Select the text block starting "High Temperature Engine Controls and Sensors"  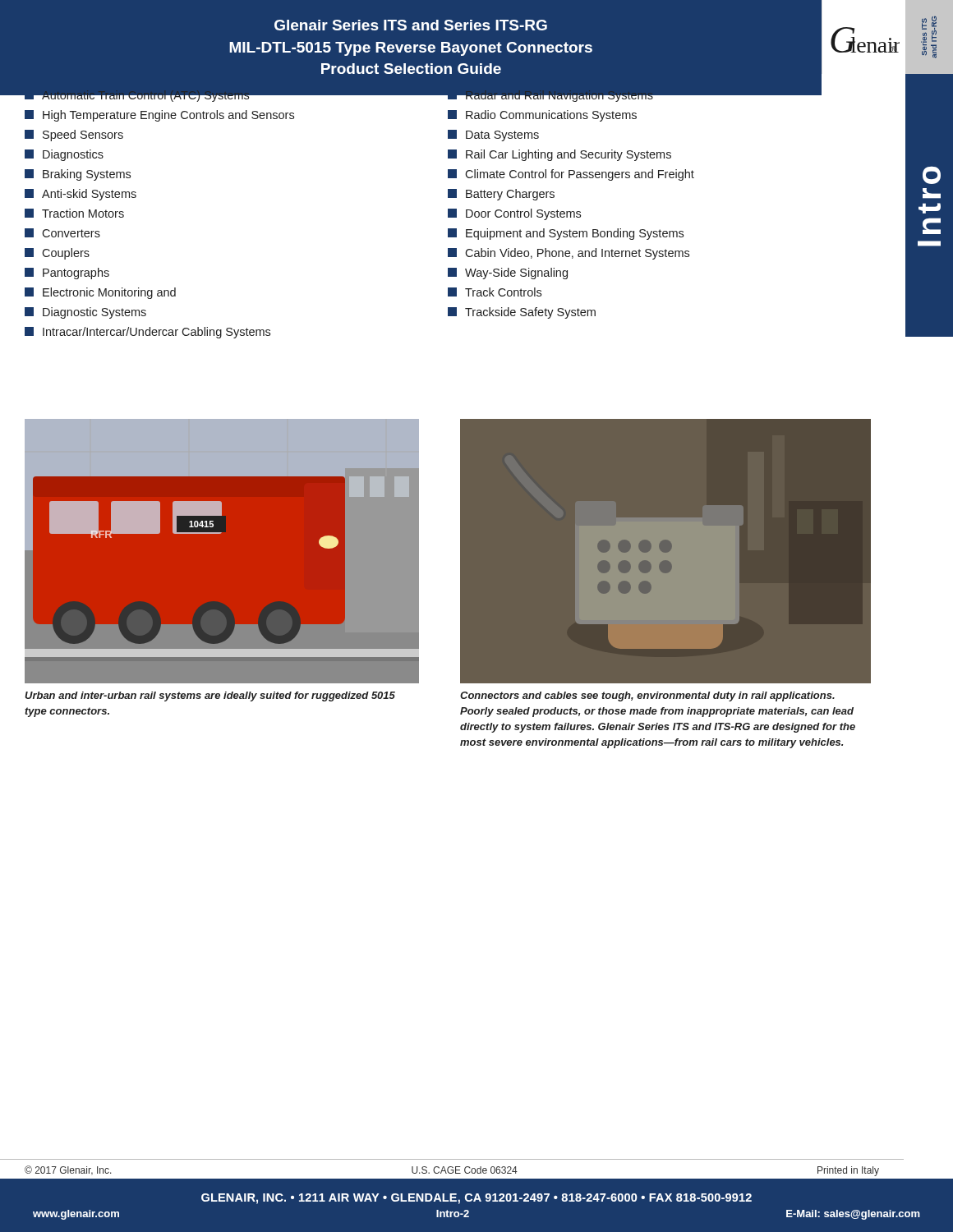(x=160, y=115)
